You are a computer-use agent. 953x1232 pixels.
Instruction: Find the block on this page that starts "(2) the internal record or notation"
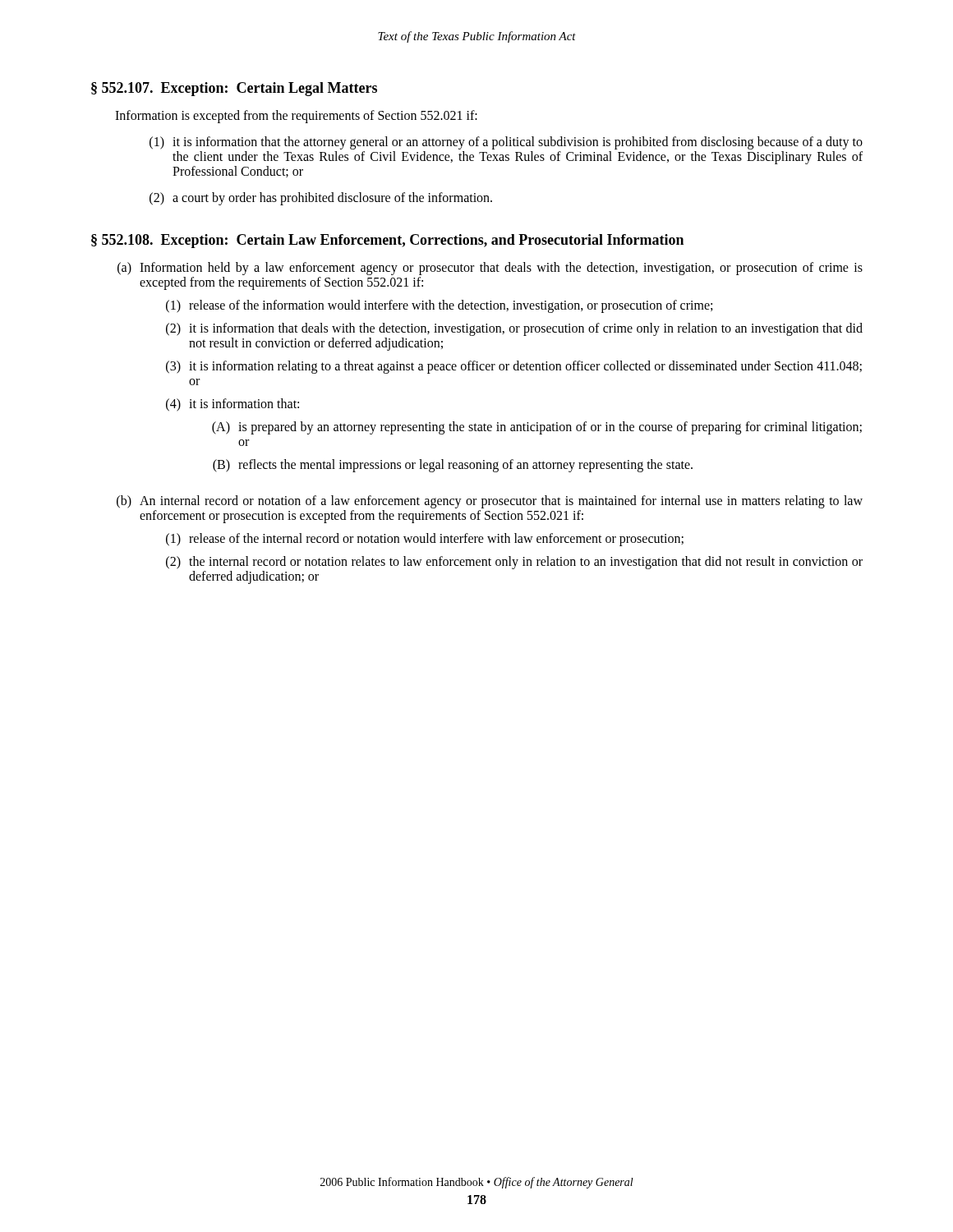tap(501, 569)
